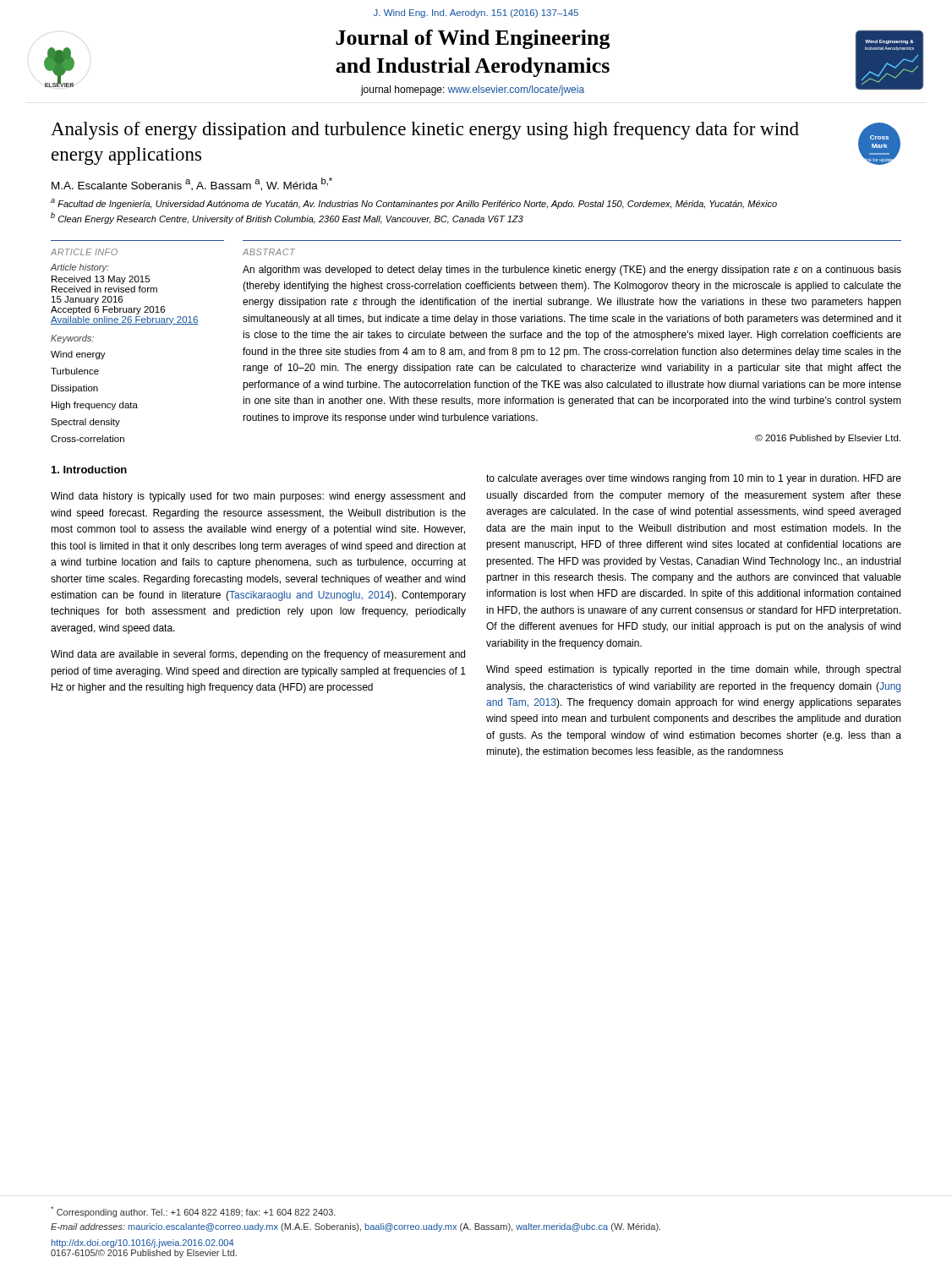Find the region starting "to calculate averages over time windows ranging from"
The width and height of the screenshot is (952, 1268).
694,616
